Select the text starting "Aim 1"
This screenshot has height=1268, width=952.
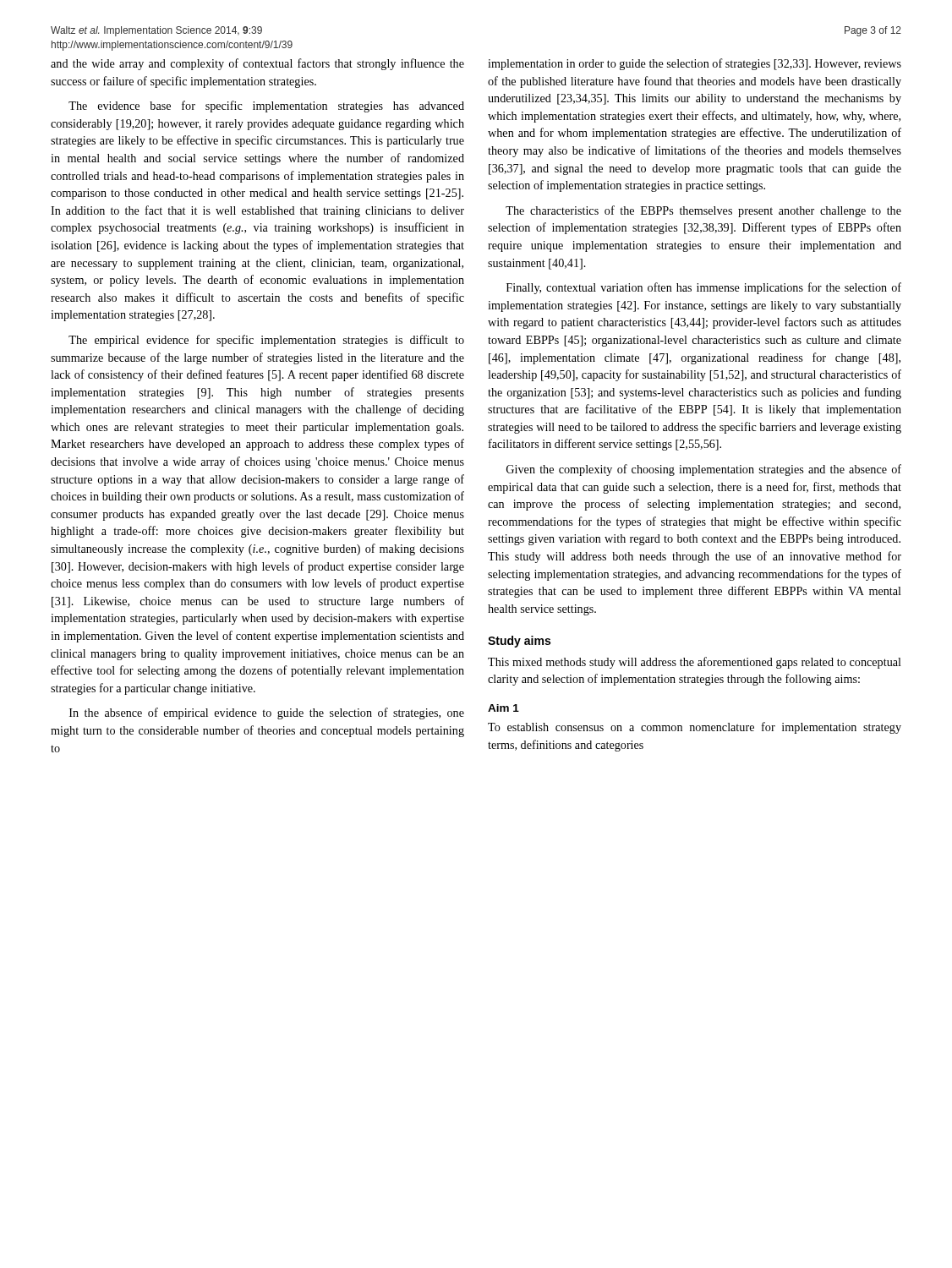click(503, 708)
